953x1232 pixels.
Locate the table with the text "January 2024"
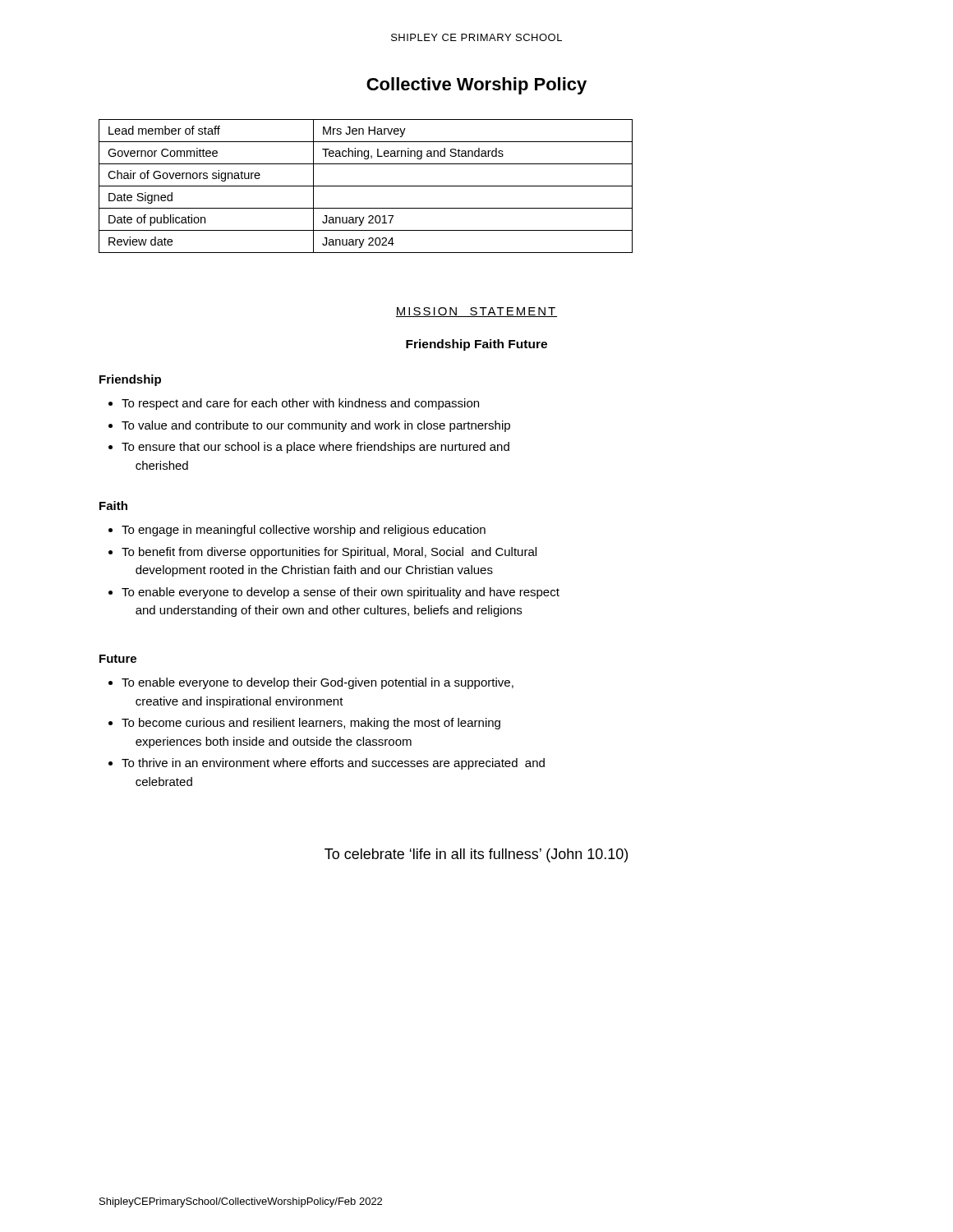coord(366,186)
